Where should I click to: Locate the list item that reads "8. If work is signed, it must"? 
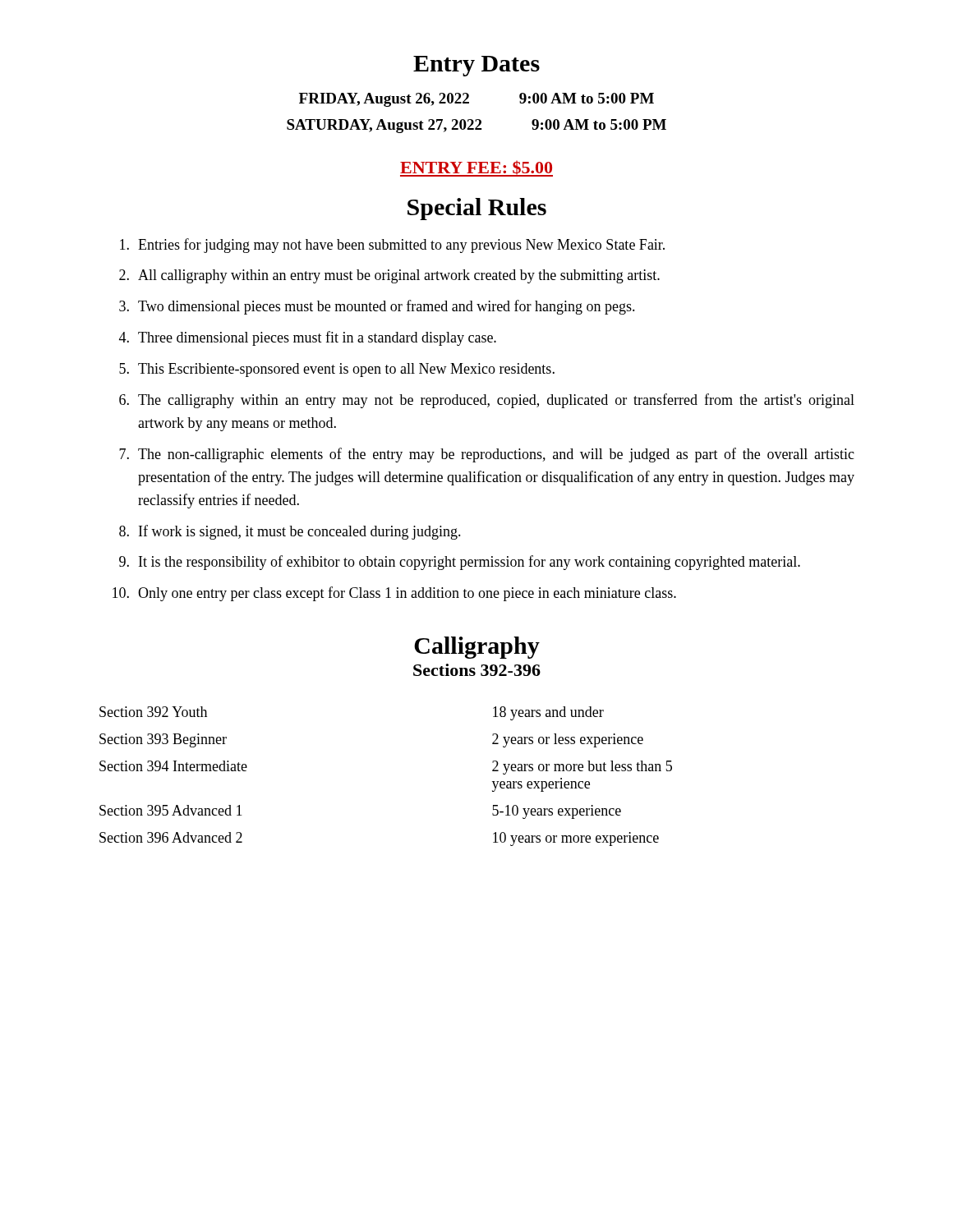(290, 532)
